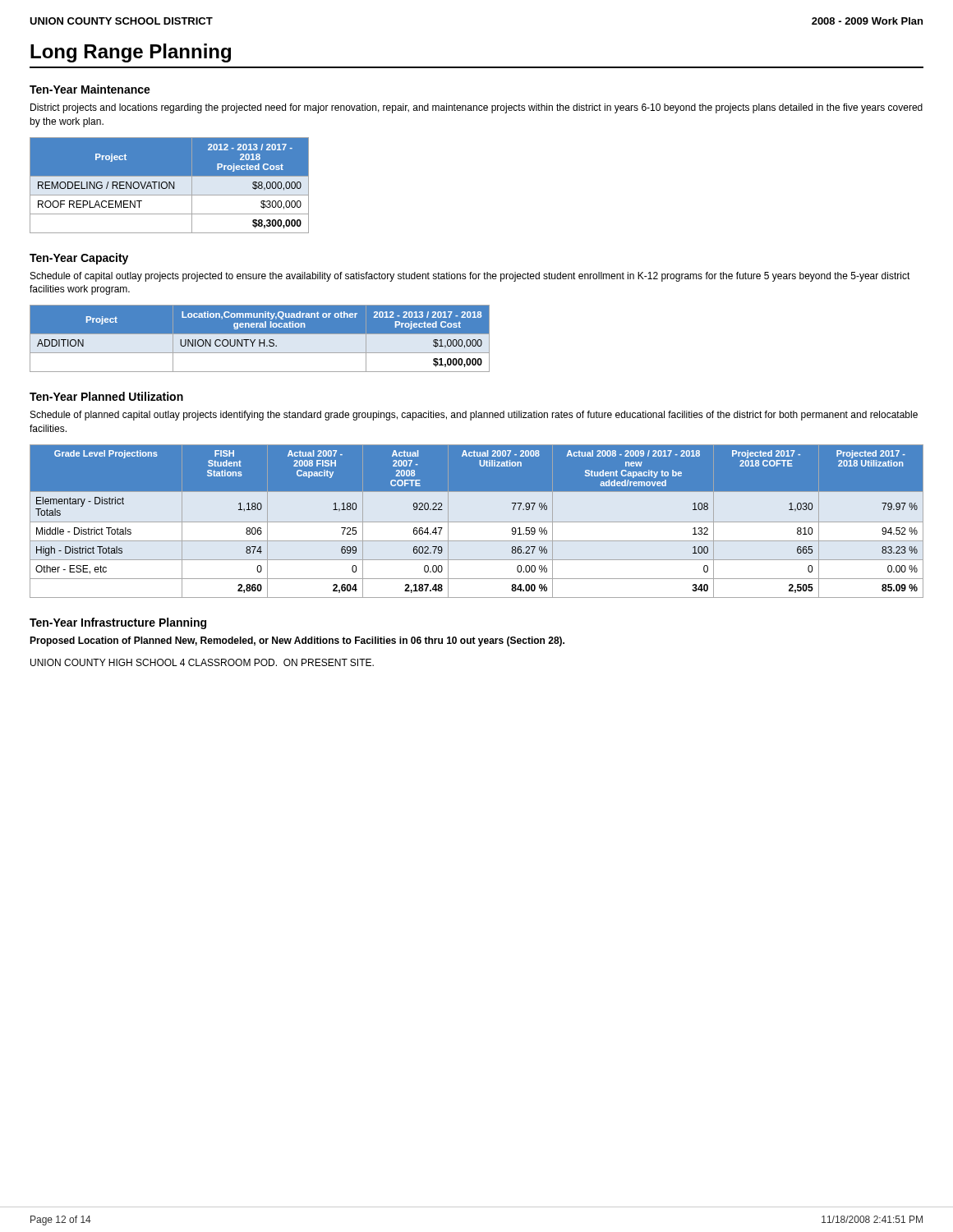This screenshot has width=953, height=1232.
Task: Click on the text block that reads "District projects and locations regarding"
Action: pos(476,115)
